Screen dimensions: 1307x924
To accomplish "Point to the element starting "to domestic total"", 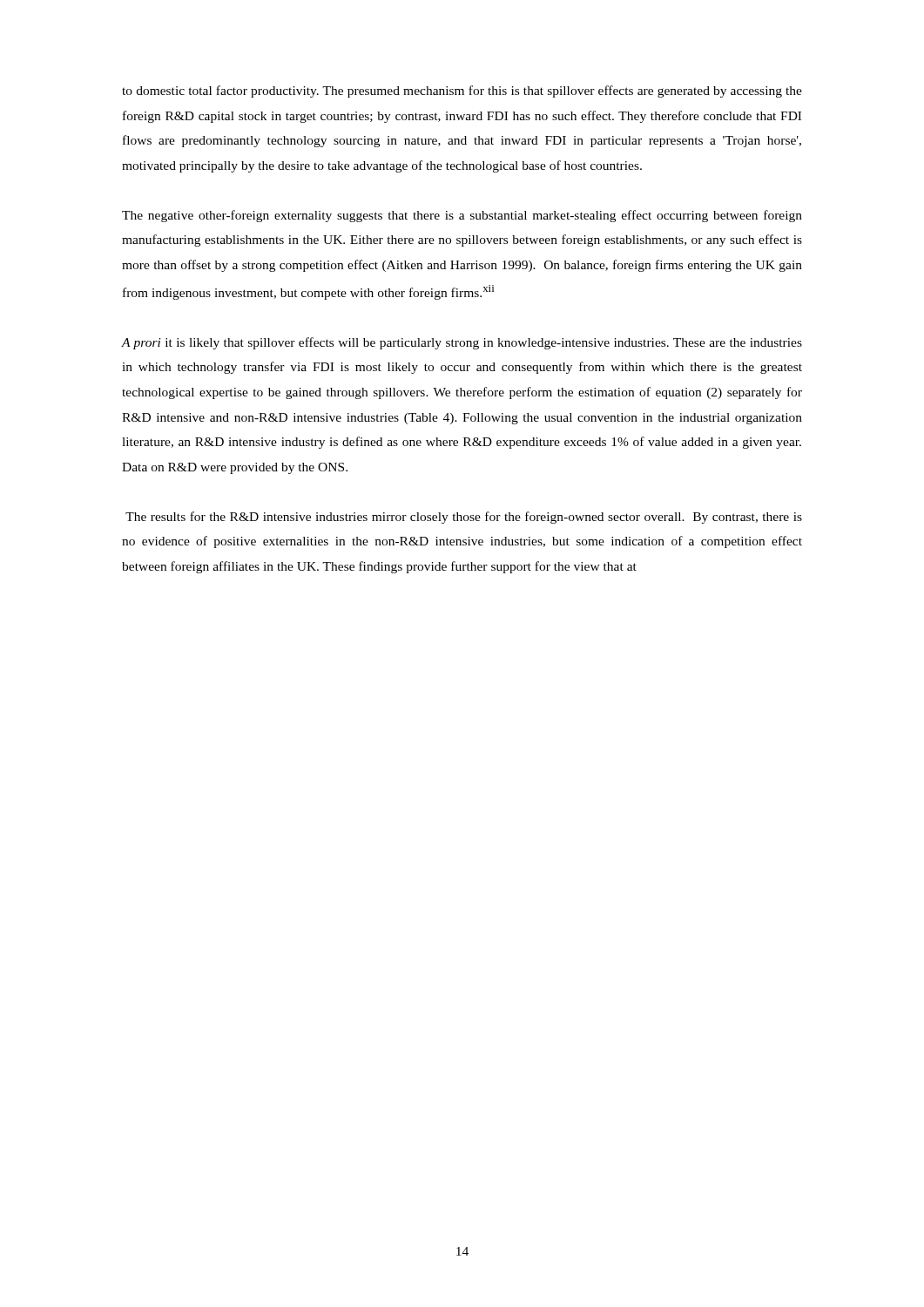I will [x=462, y=128].
